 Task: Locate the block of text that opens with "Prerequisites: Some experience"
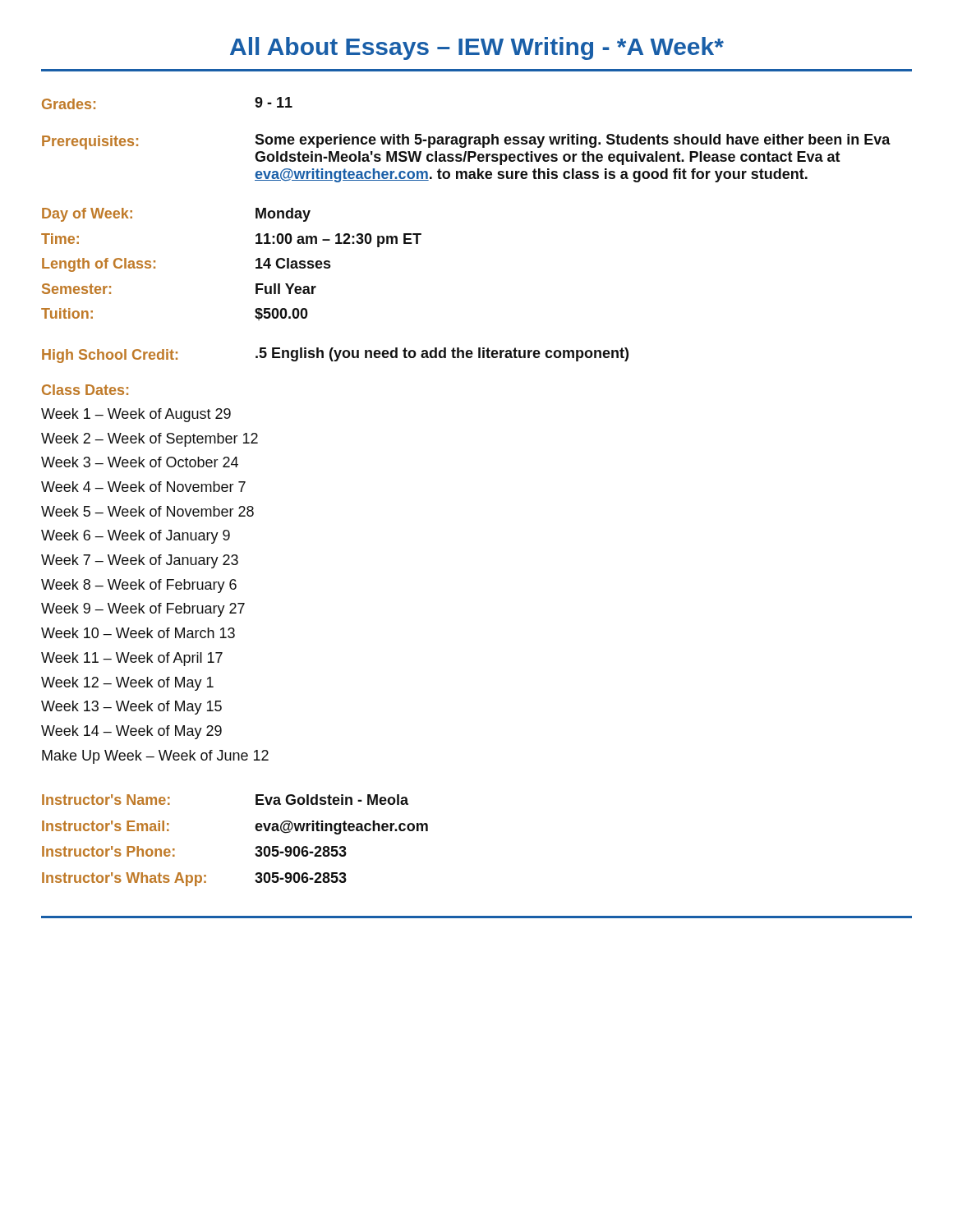click(476, 157)
